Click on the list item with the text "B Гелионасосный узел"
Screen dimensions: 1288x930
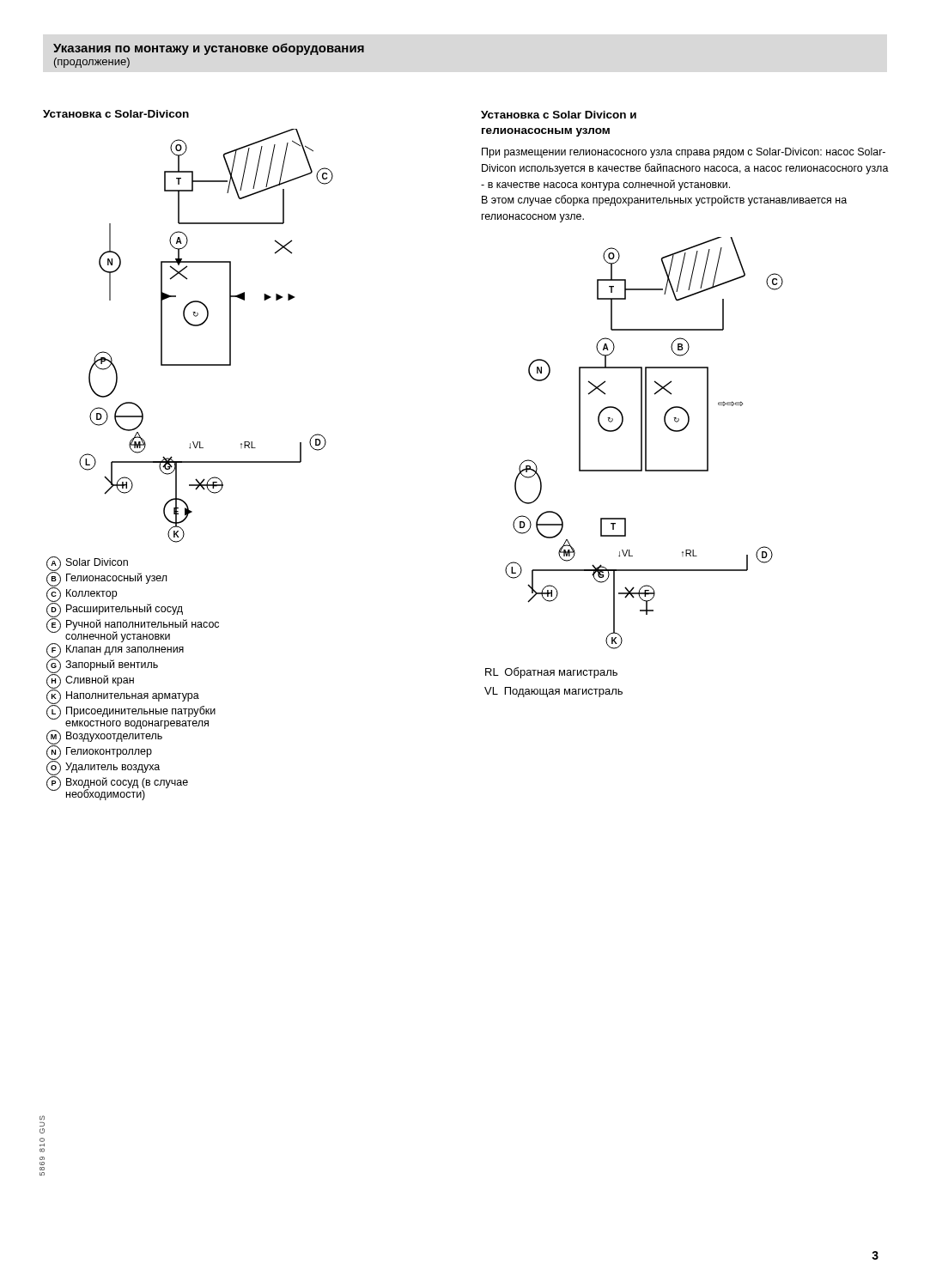[x=107, y=579]
